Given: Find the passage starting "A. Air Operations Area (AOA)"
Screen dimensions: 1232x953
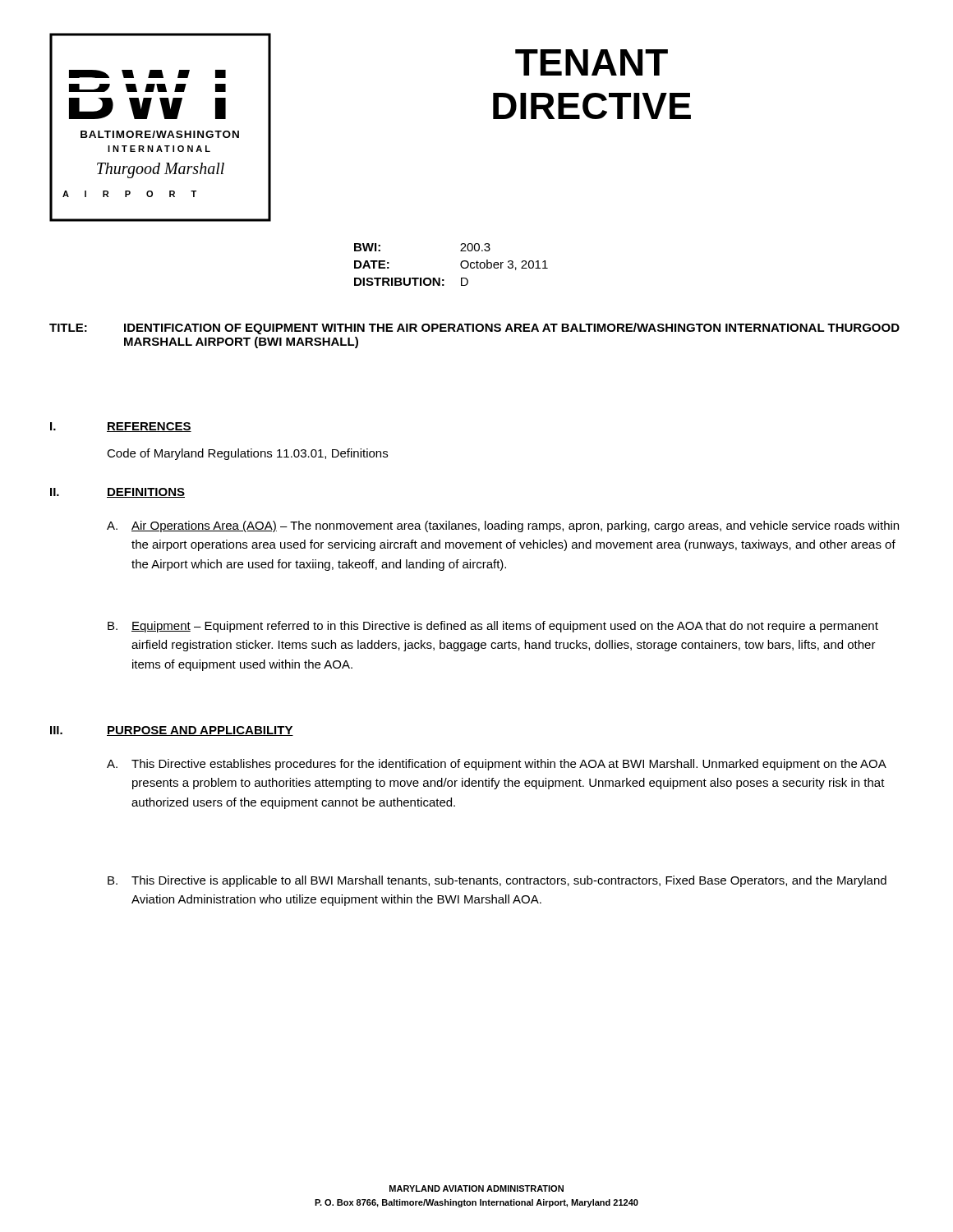Looking at the screenshot, I should tap(505, 544).
